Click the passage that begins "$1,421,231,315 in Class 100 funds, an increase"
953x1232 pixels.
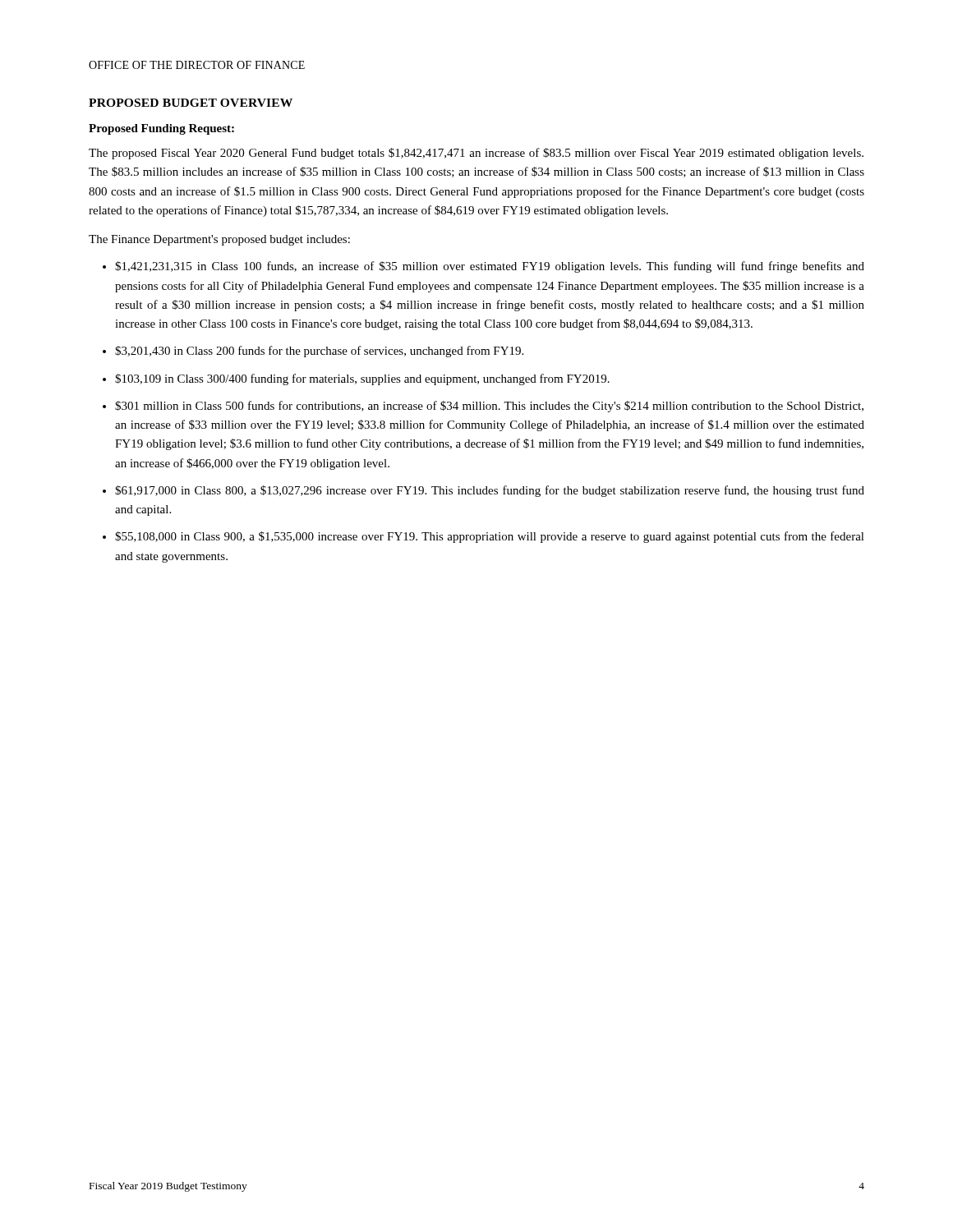(490, 295)
